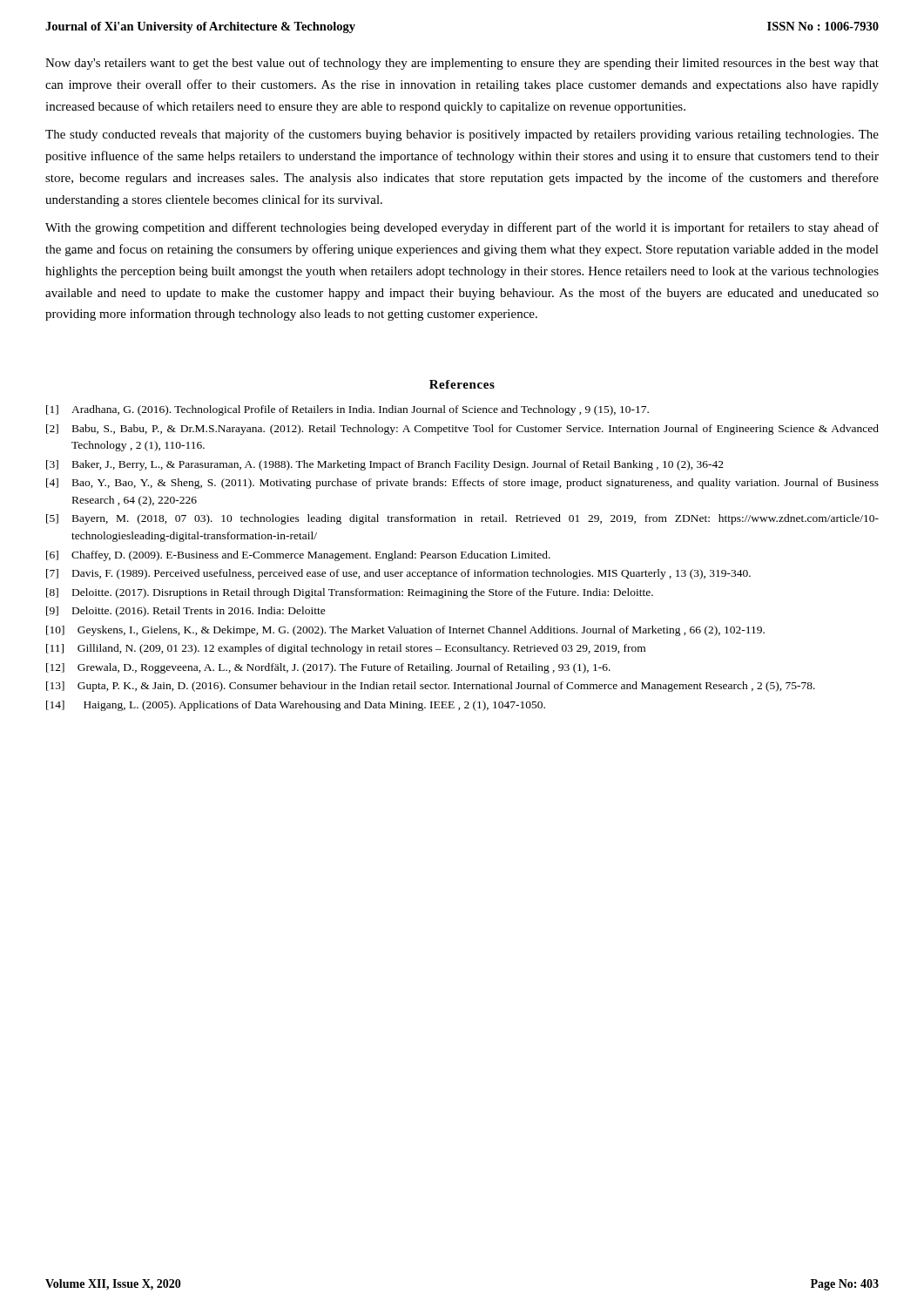Where is the passage that starts "[14] Haigang, L. (2005). Applications of"?
Image resolution: width=924 pixels, height=1307 pixels.
[462, 705]
